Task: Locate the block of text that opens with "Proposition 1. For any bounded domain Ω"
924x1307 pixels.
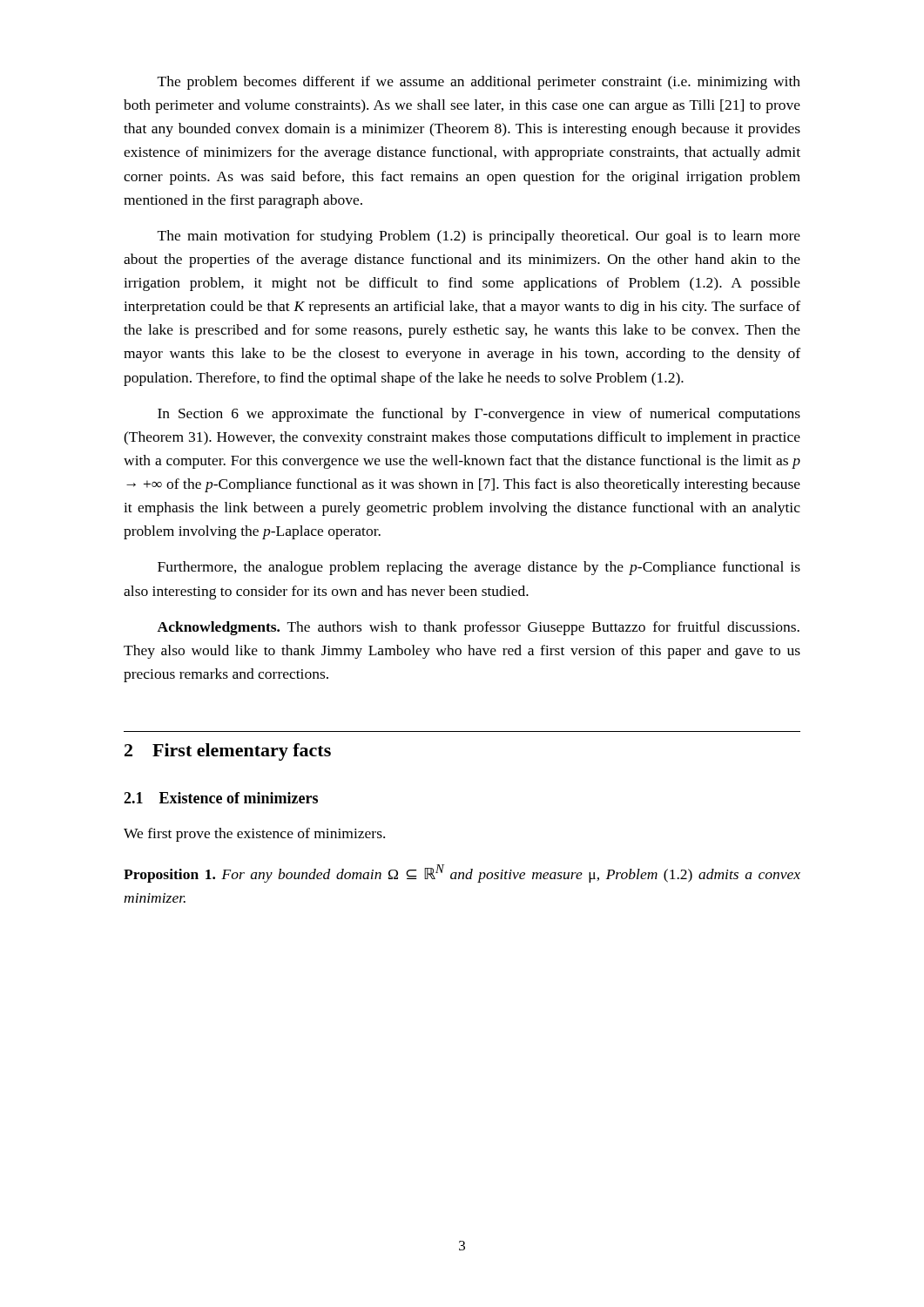Action: point(462,885)
